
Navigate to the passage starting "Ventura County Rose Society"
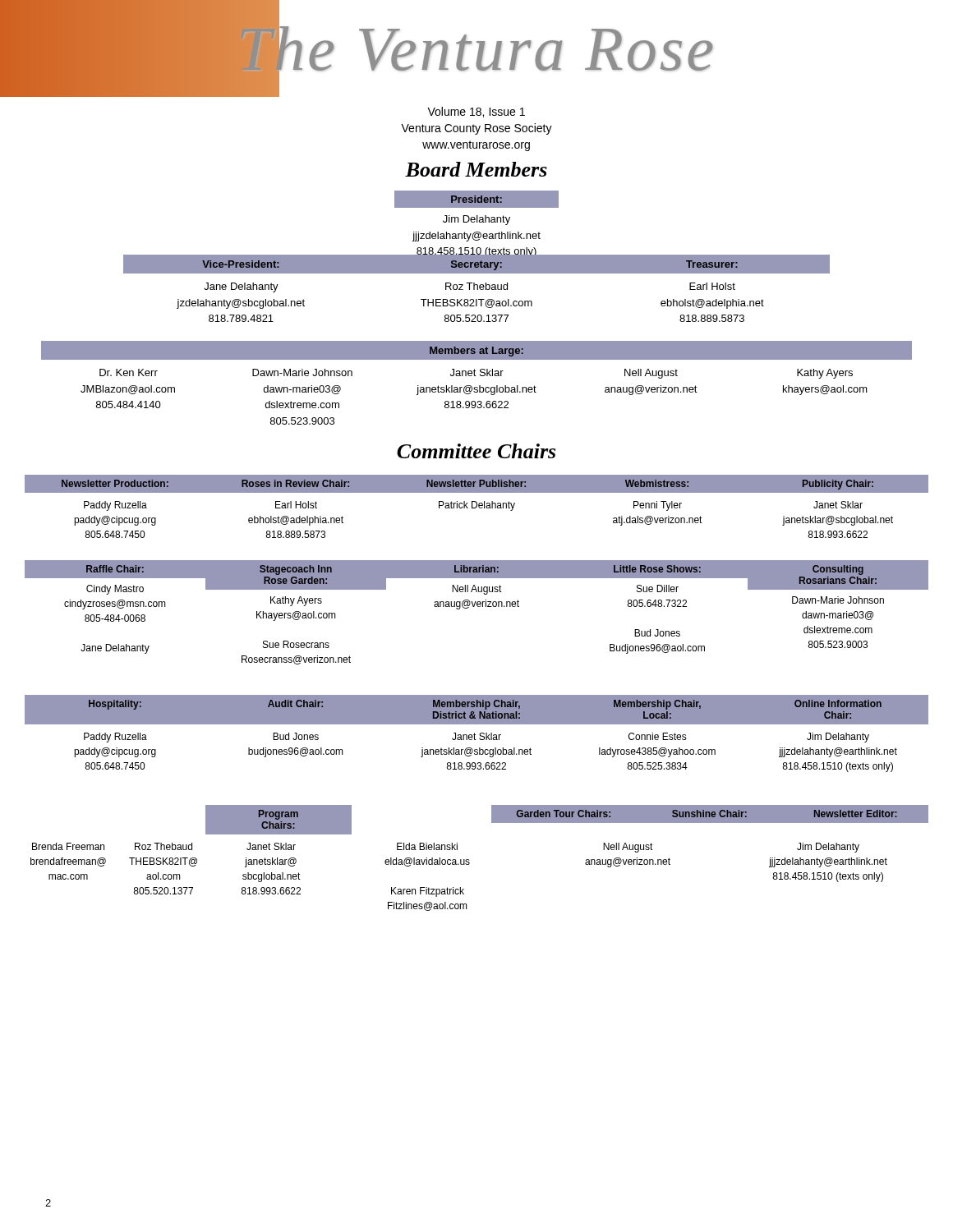coord(476,128)
